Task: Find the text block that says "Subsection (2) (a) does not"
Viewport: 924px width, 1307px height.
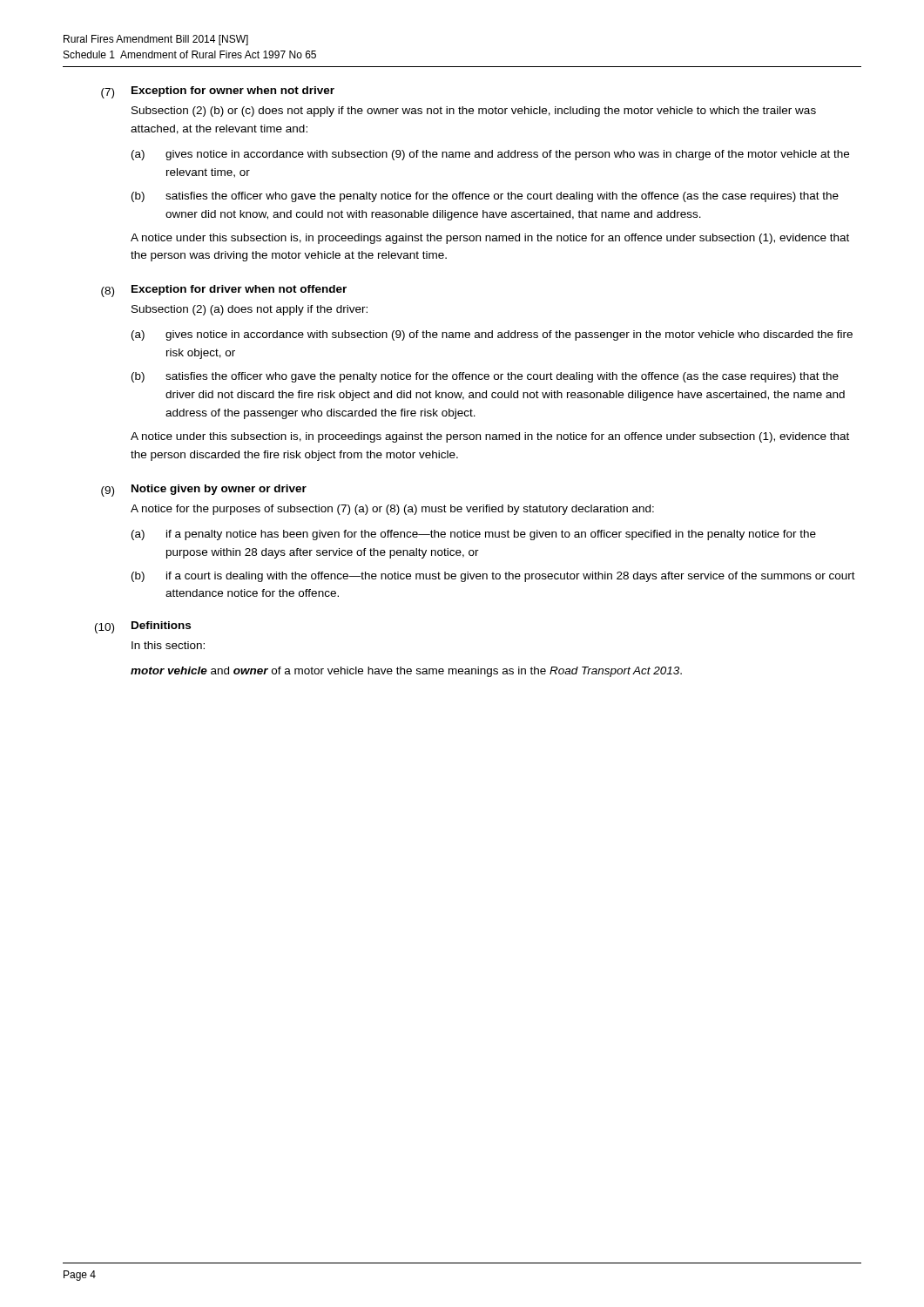Action: click(250, 309)
